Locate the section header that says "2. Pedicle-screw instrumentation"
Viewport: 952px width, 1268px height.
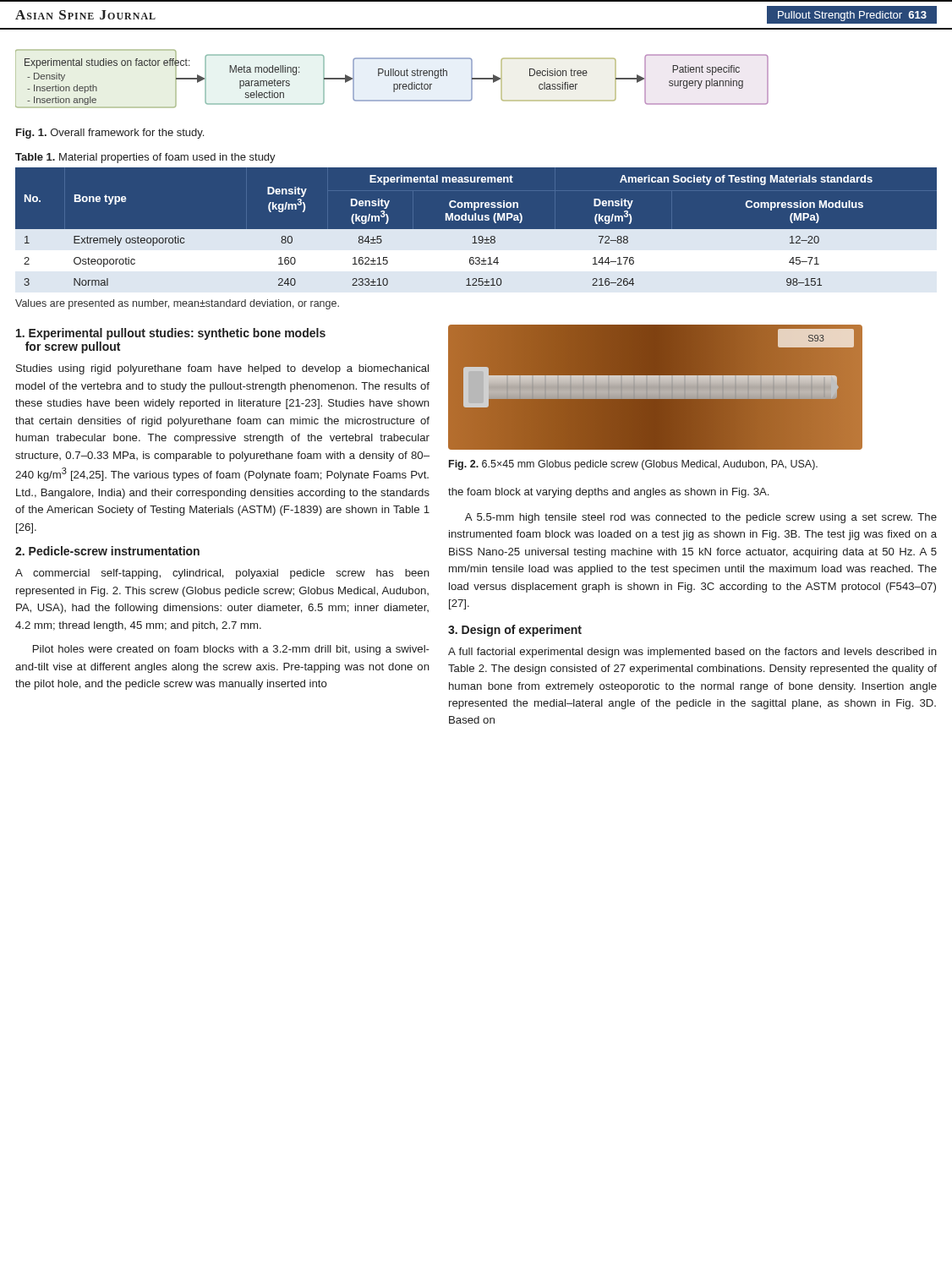coord(108,551)
